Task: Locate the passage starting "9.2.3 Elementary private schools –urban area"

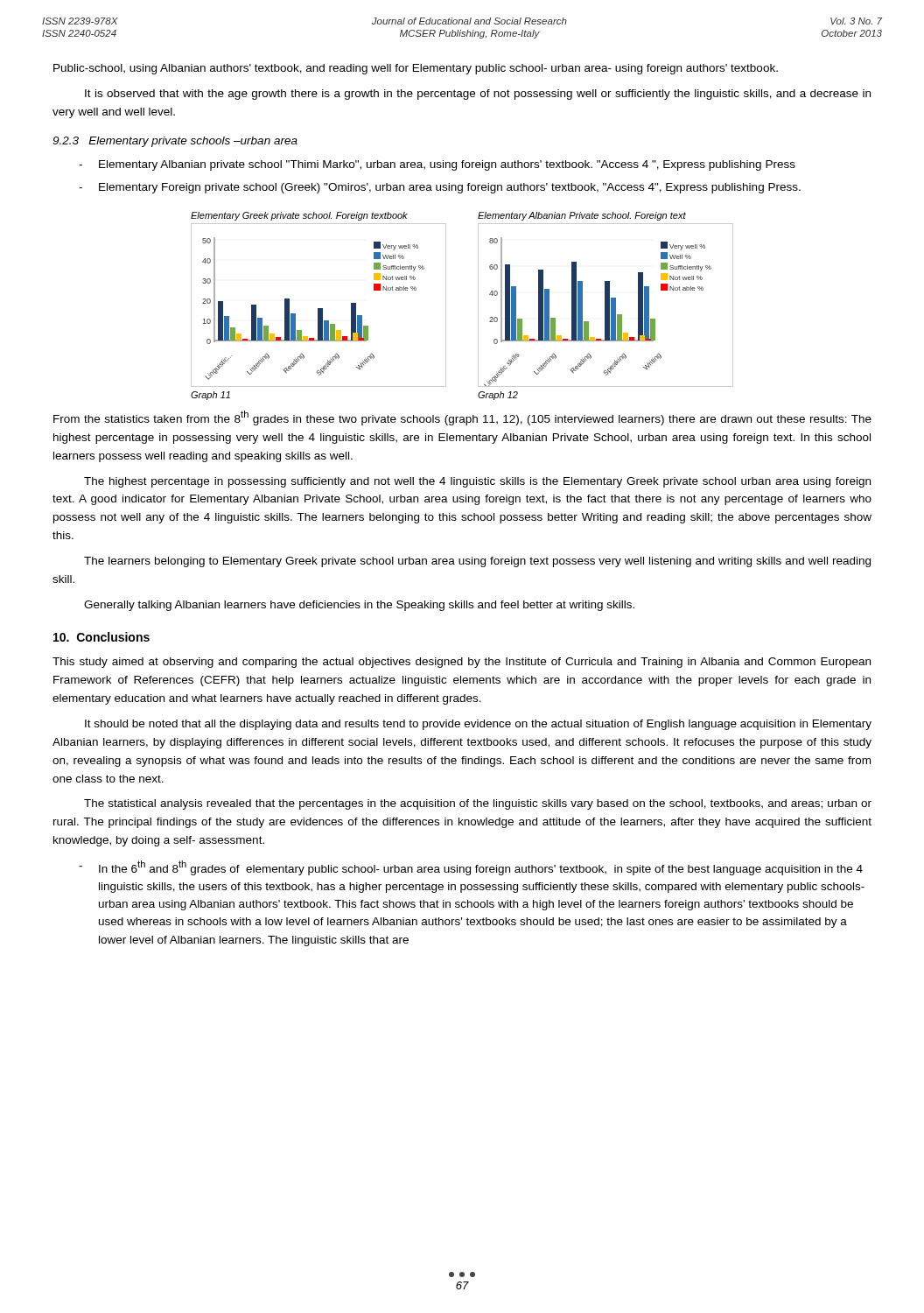Action: tap(175, 140)
